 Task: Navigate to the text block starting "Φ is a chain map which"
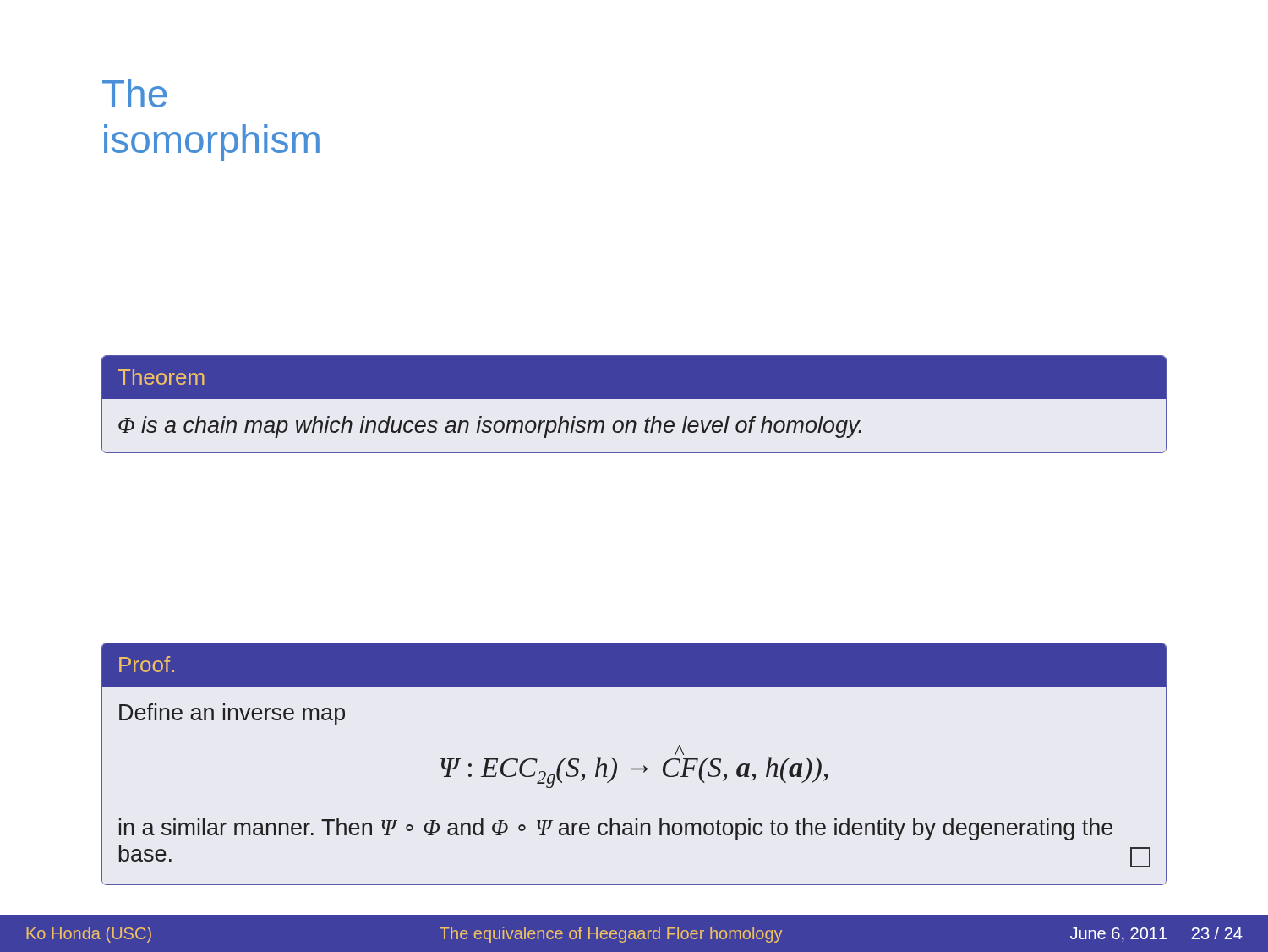(491, 425)
